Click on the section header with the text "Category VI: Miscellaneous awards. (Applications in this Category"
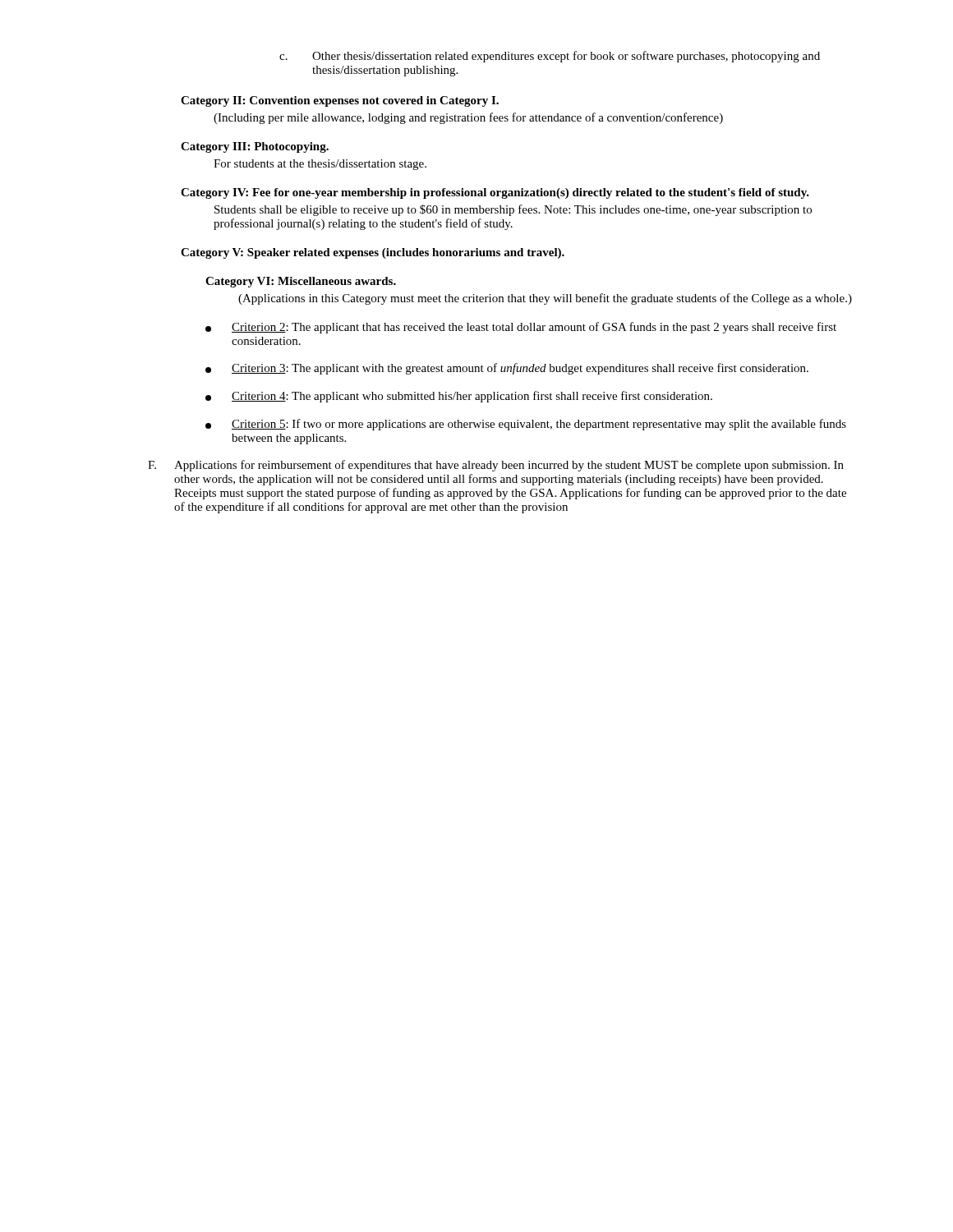The width and height of the screenshot is (953, 1232). [530, 290]
